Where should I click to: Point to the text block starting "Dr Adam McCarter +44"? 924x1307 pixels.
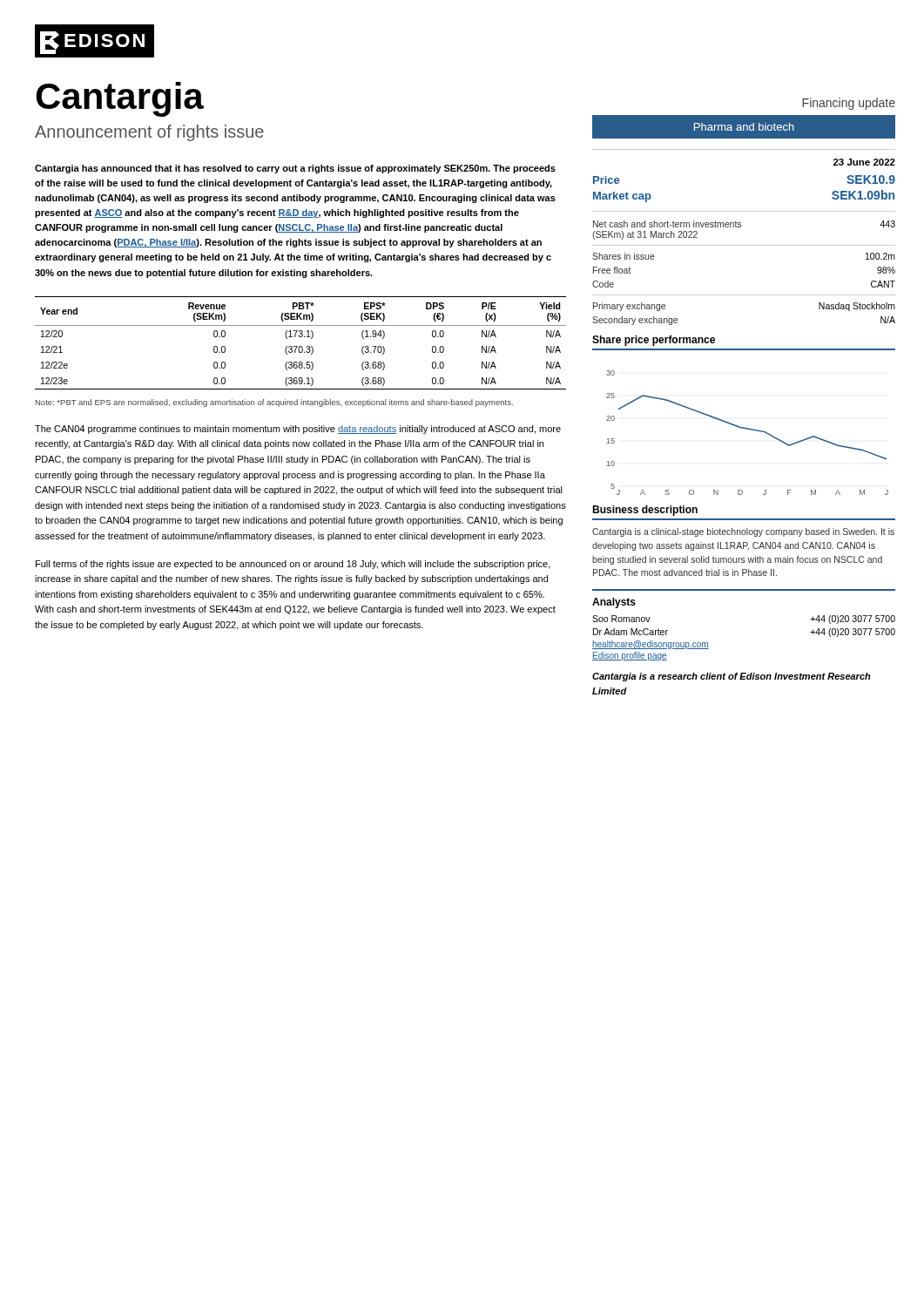point(634,632)
